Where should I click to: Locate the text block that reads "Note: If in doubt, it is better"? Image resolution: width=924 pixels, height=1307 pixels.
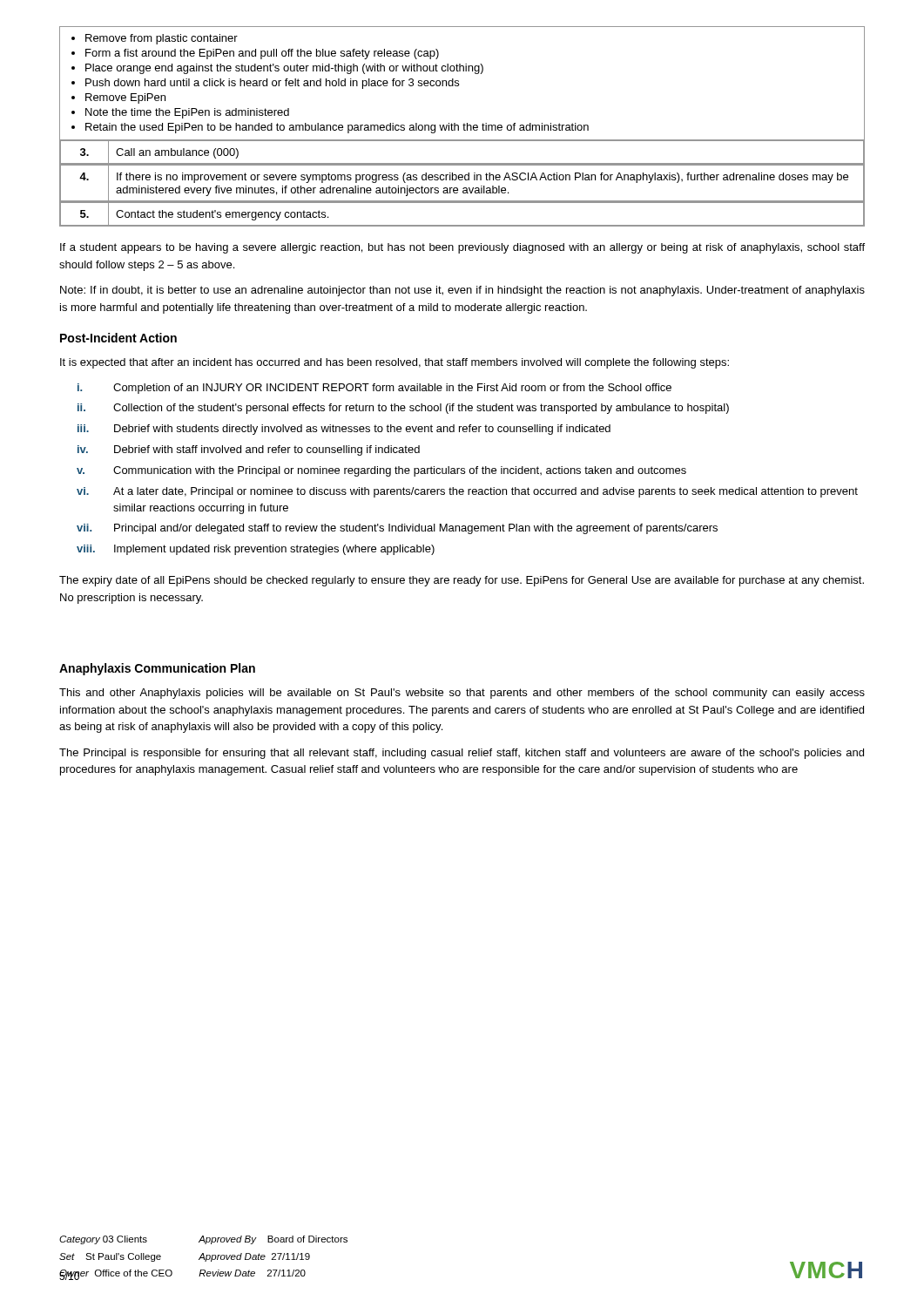tap(462, 298)
